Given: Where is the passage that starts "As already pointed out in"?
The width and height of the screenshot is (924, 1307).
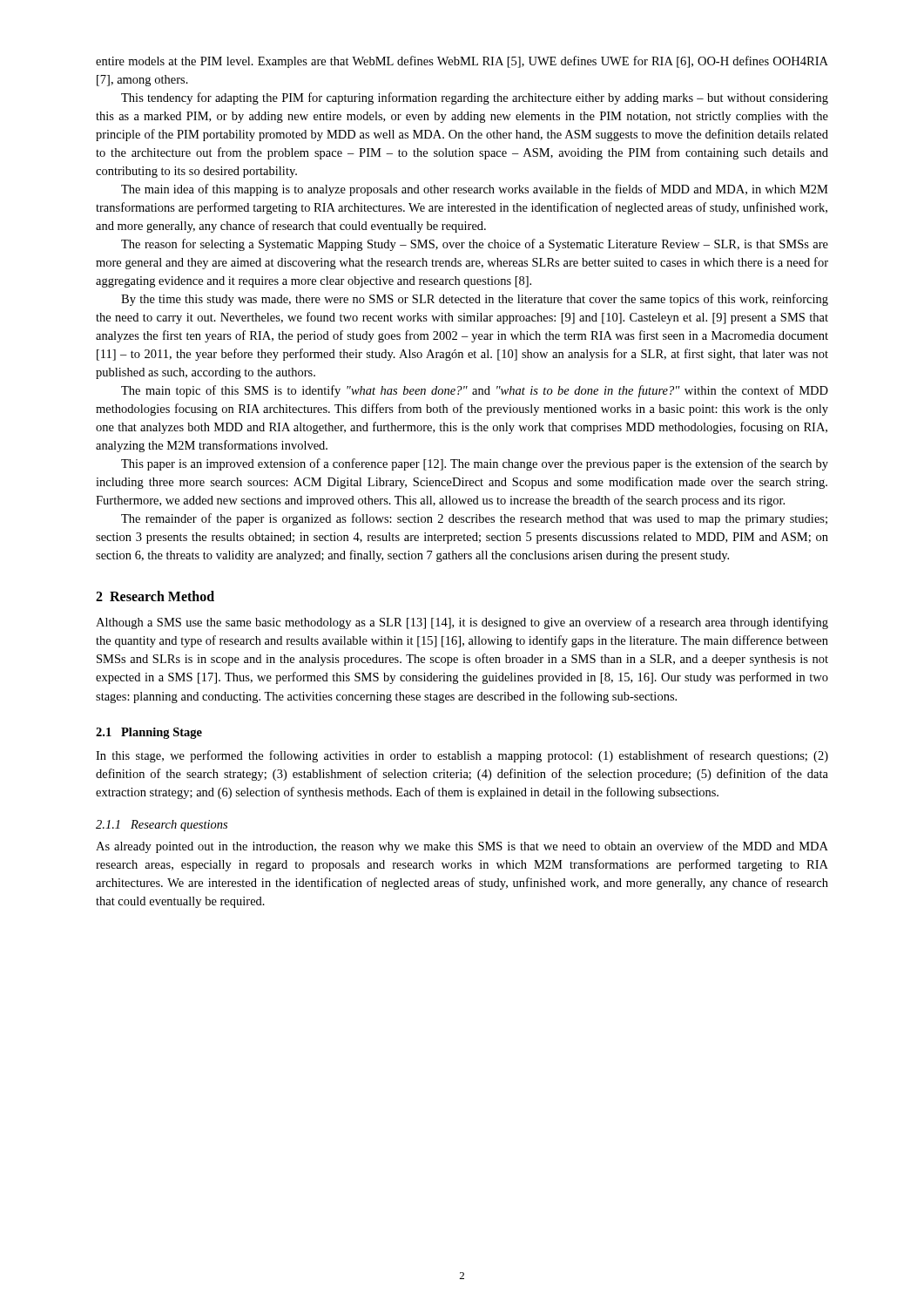Looking at the screenshot, I should click(x=462, y=874).
